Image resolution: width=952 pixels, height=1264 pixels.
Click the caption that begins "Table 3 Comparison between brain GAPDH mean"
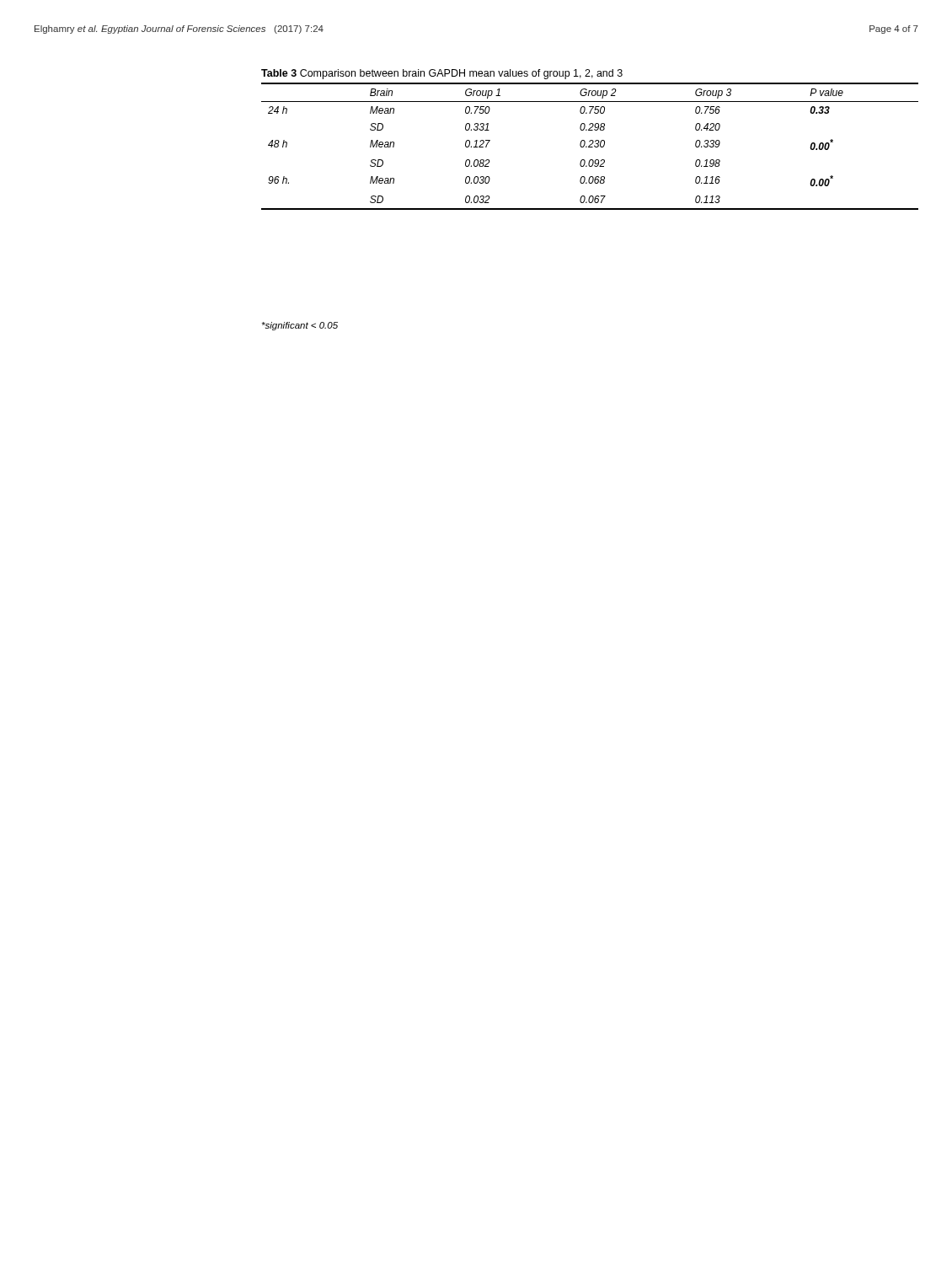[442, 73]
